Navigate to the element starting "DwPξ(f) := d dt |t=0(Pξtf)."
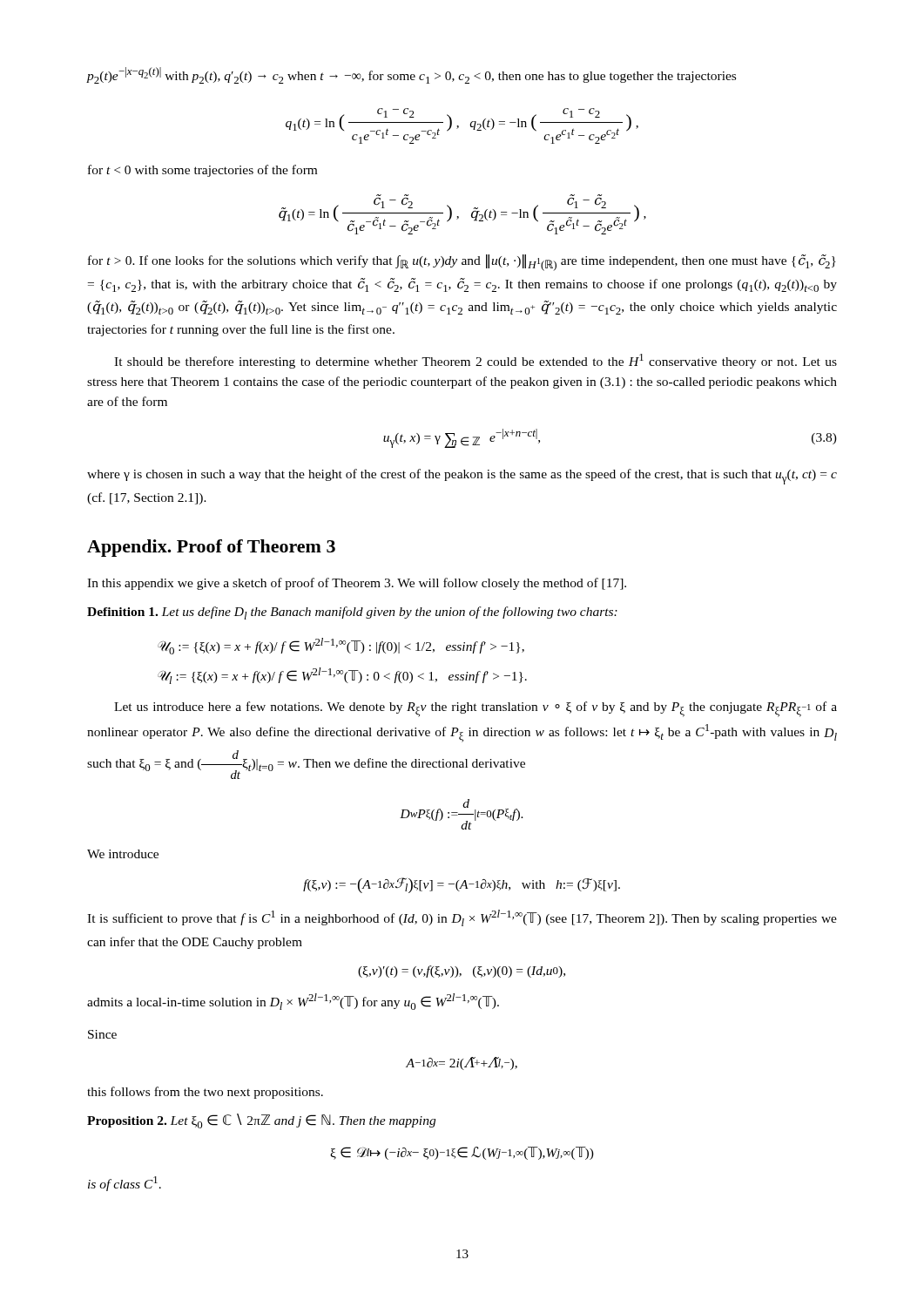 pyautogui.click(x=462, y=814)
